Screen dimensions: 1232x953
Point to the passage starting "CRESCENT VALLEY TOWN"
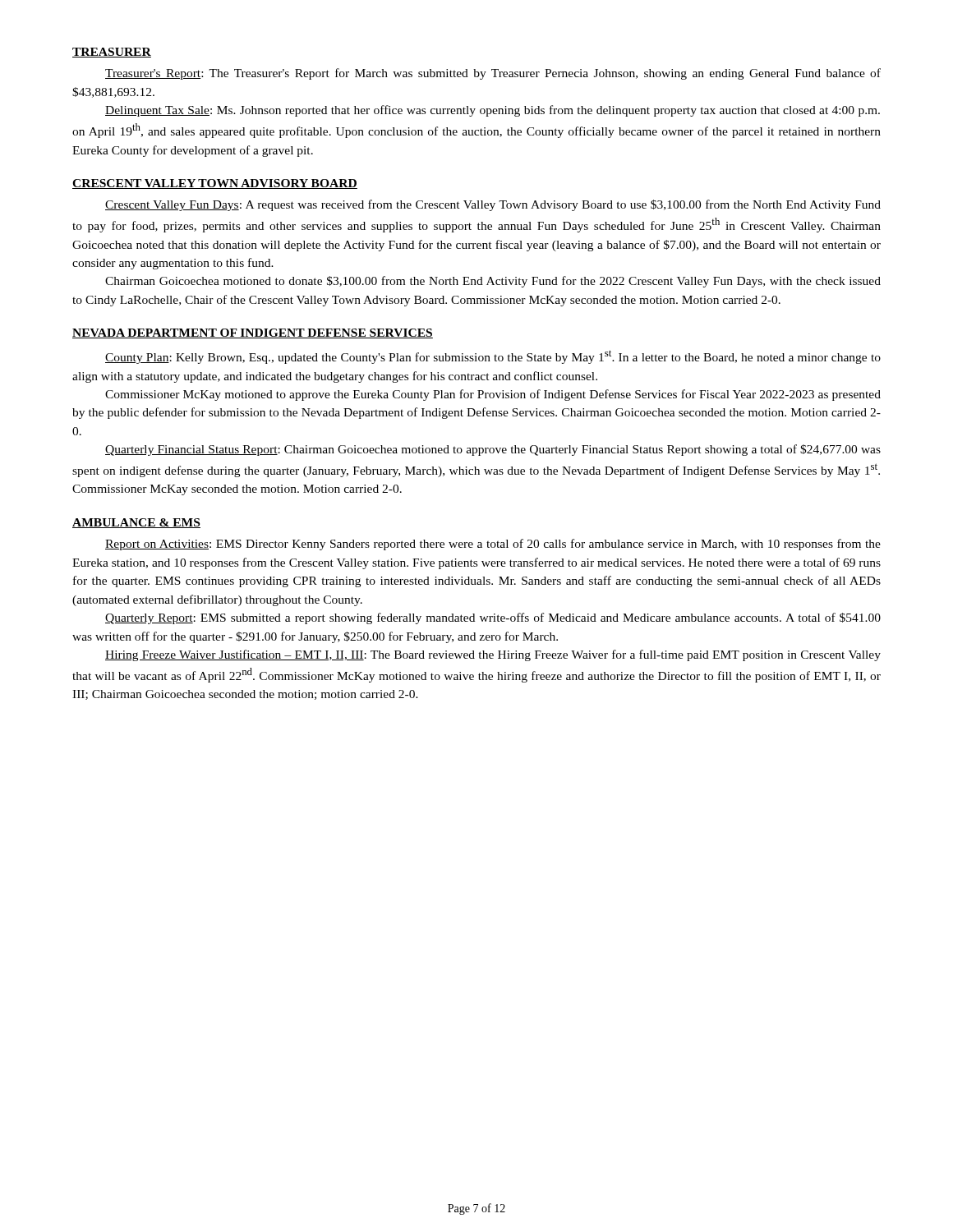[215, 183]
